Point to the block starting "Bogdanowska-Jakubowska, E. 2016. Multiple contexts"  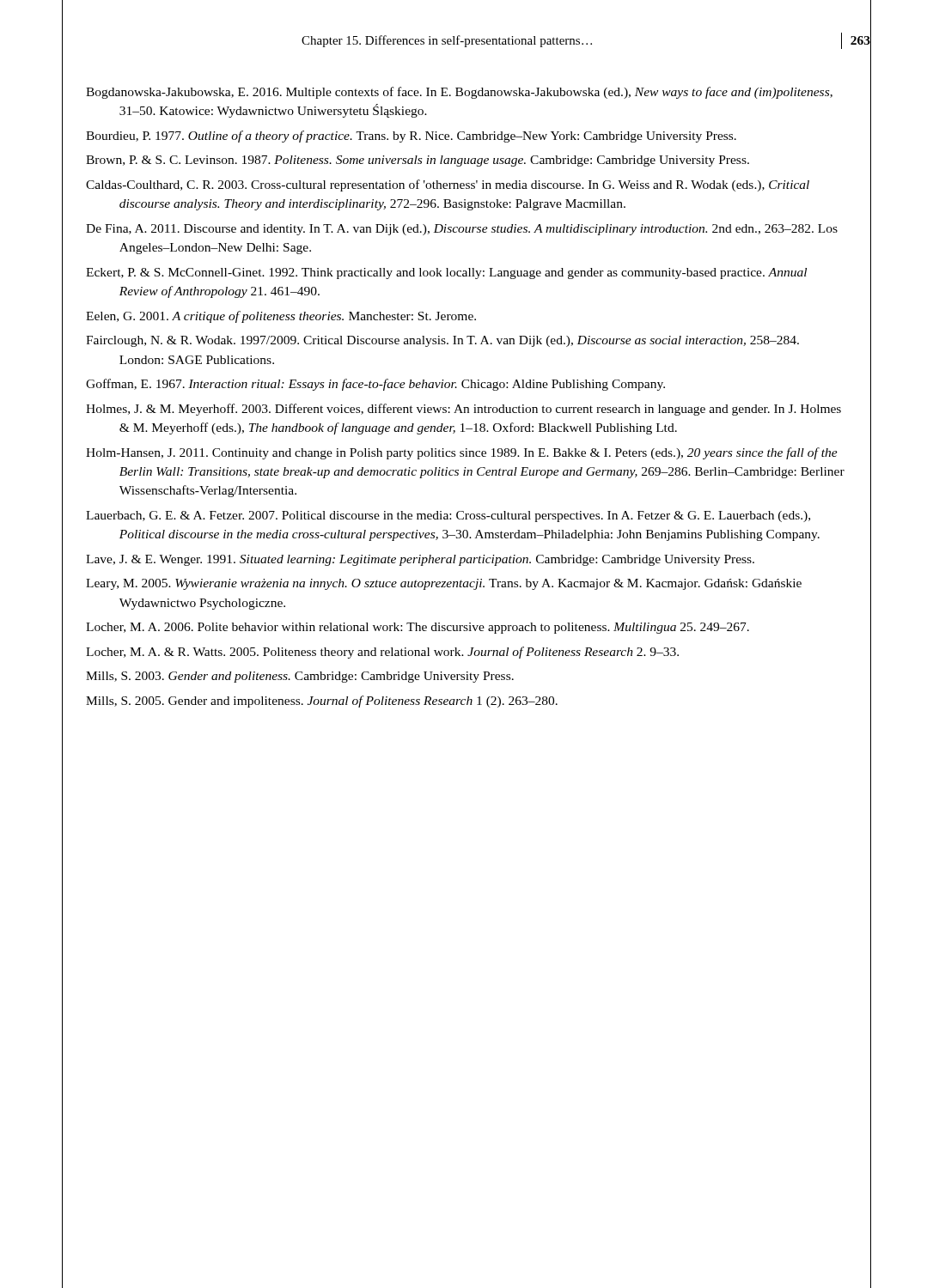tap(459, 101)
